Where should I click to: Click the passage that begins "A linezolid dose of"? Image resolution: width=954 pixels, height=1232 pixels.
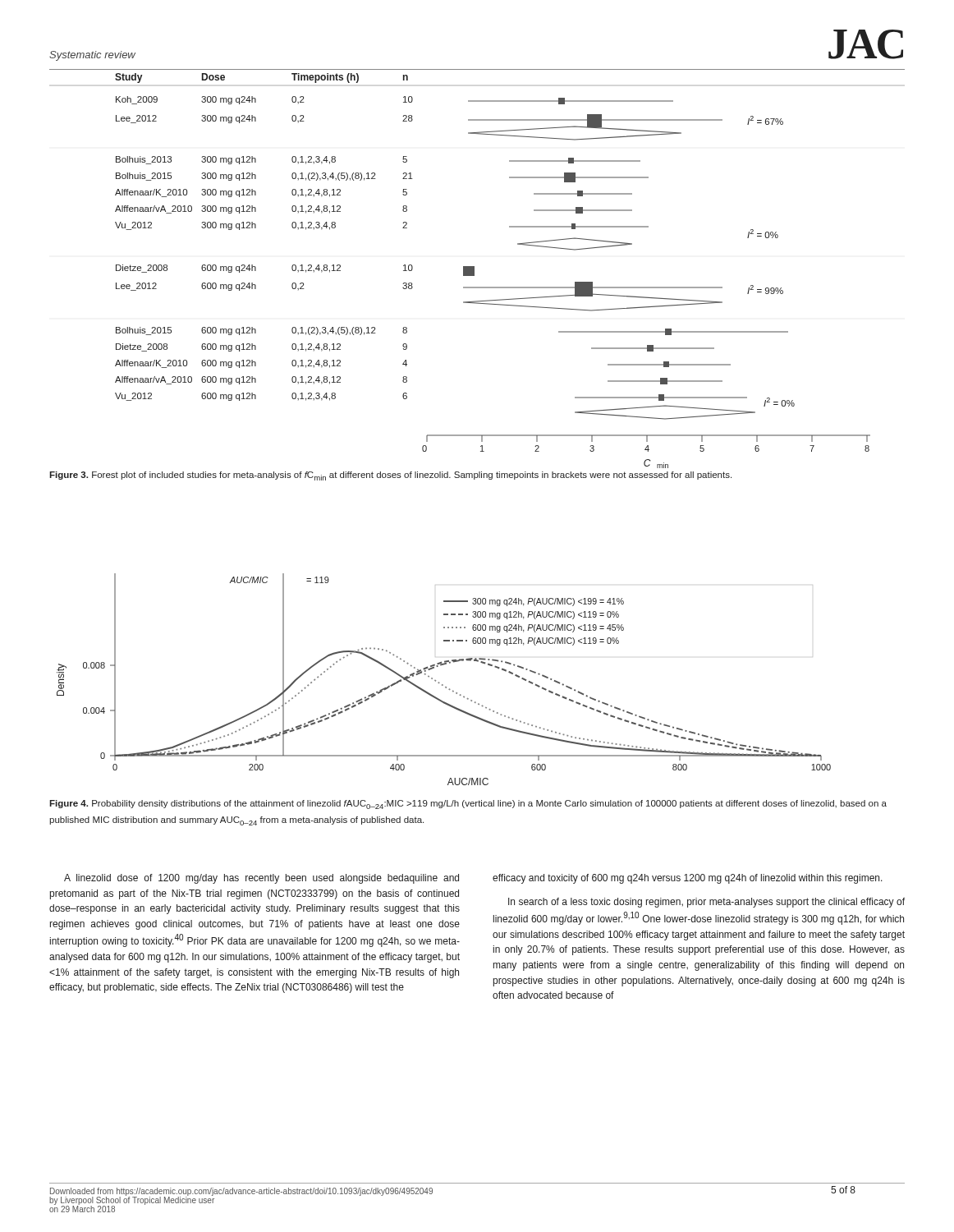click(254, 933)
